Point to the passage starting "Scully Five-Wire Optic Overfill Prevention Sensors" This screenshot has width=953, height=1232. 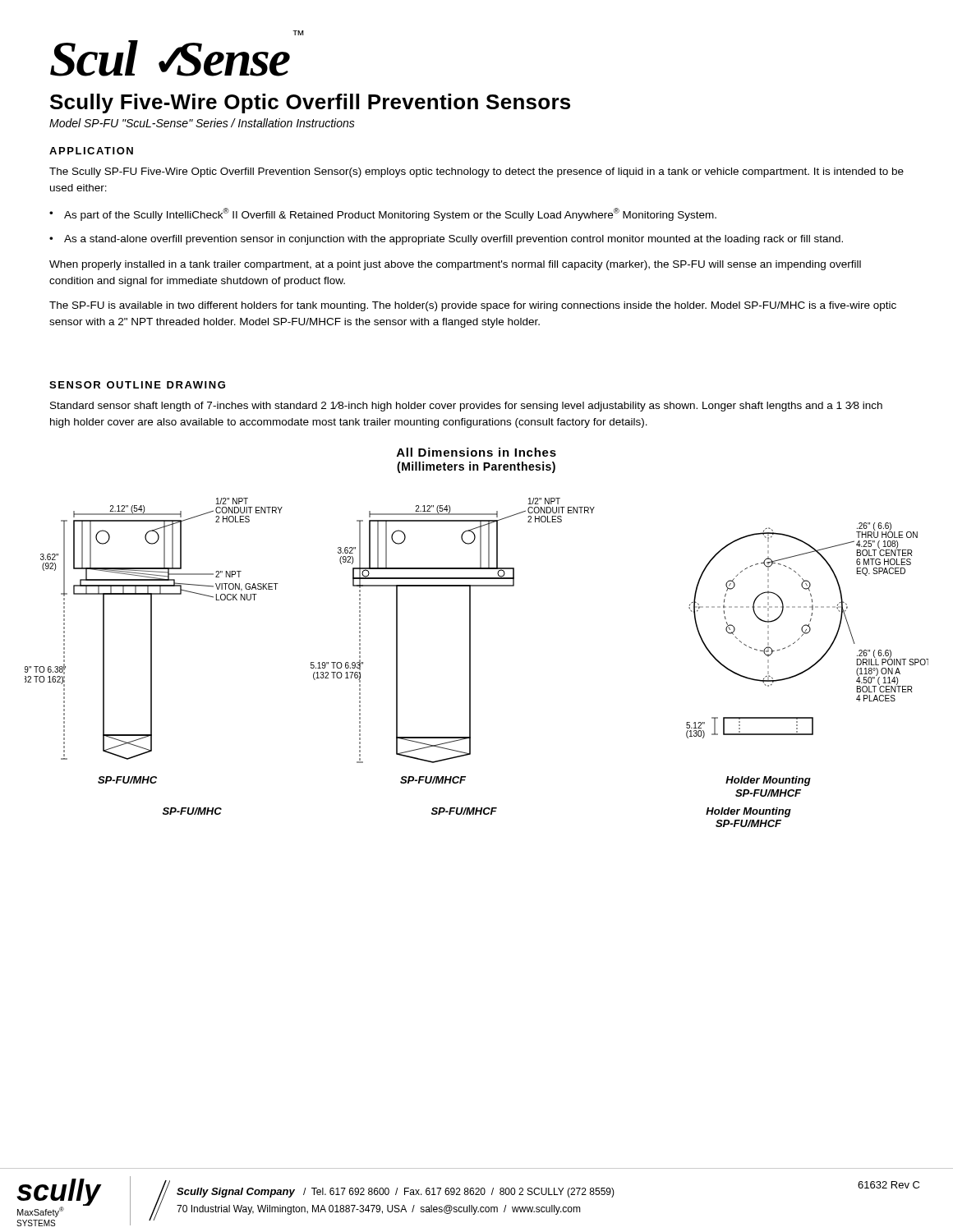[x=310, y=102]
